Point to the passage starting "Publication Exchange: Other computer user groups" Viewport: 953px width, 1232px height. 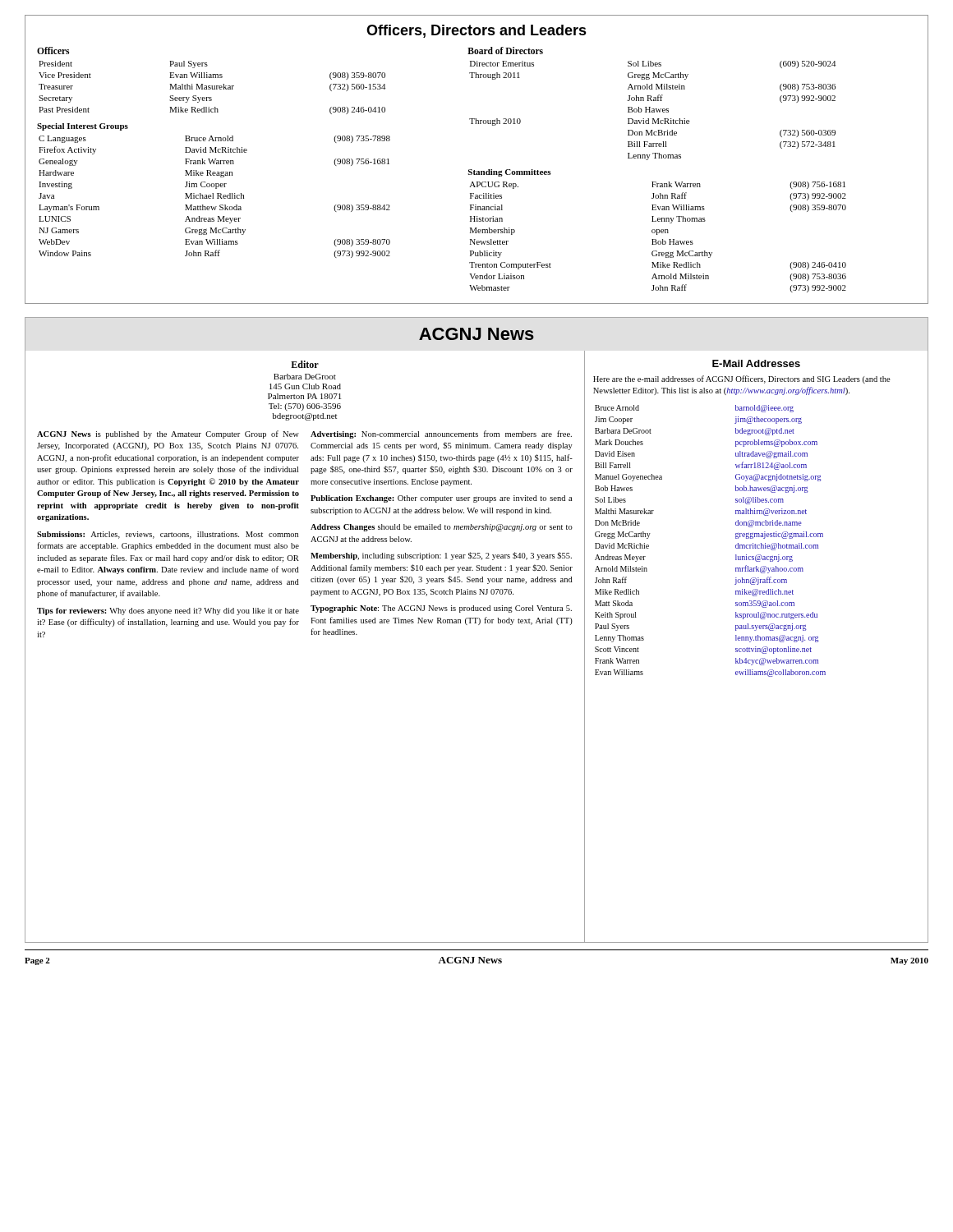pos(441,504)
